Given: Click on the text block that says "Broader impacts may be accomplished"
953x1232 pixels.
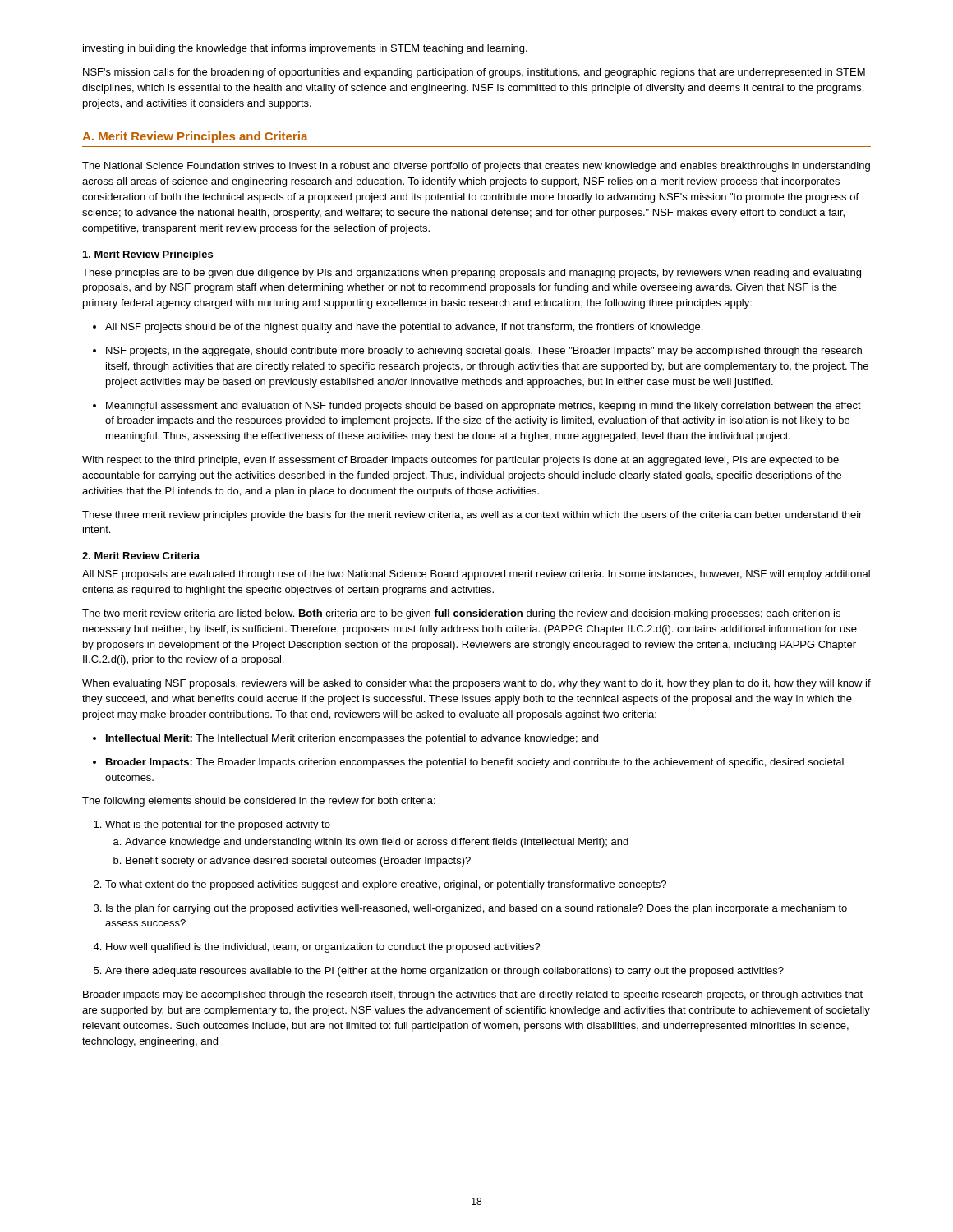Looking at the screenshot, I should [476, 1018].
